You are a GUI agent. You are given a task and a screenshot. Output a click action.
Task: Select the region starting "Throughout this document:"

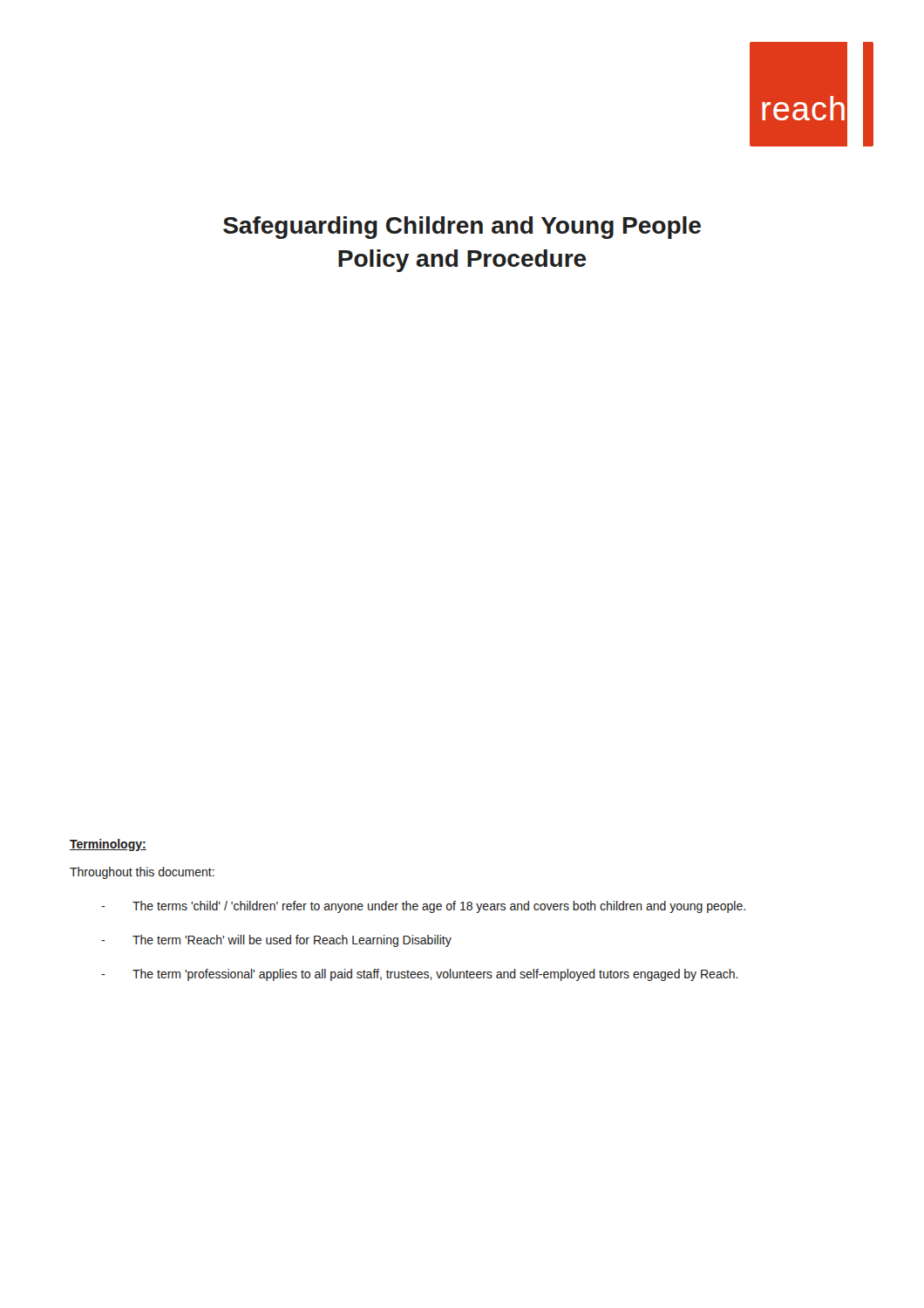click(142, 872)
